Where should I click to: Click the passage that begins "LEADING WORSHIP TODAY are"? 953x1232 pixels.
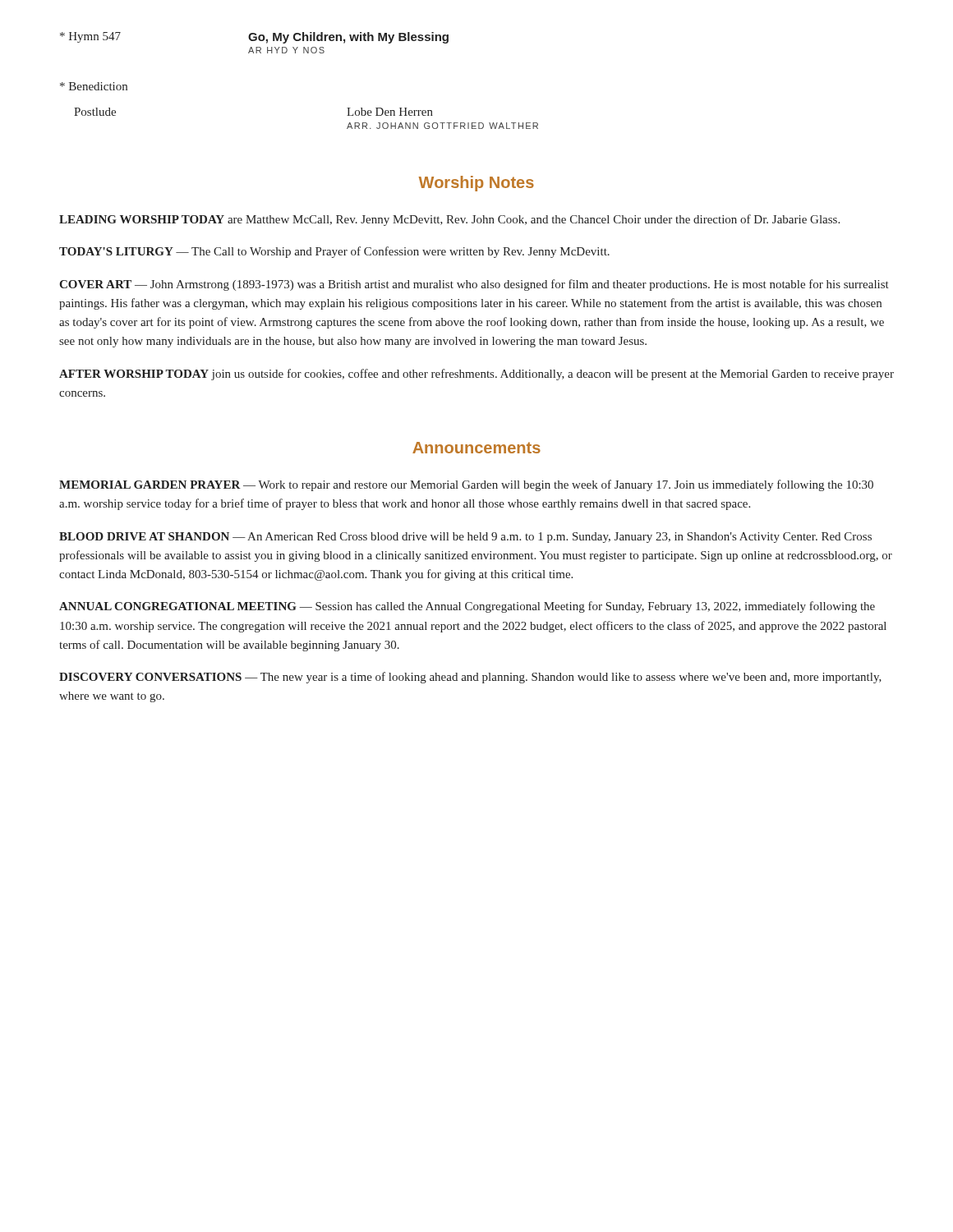pyautogui.click(x=450, y=219)
